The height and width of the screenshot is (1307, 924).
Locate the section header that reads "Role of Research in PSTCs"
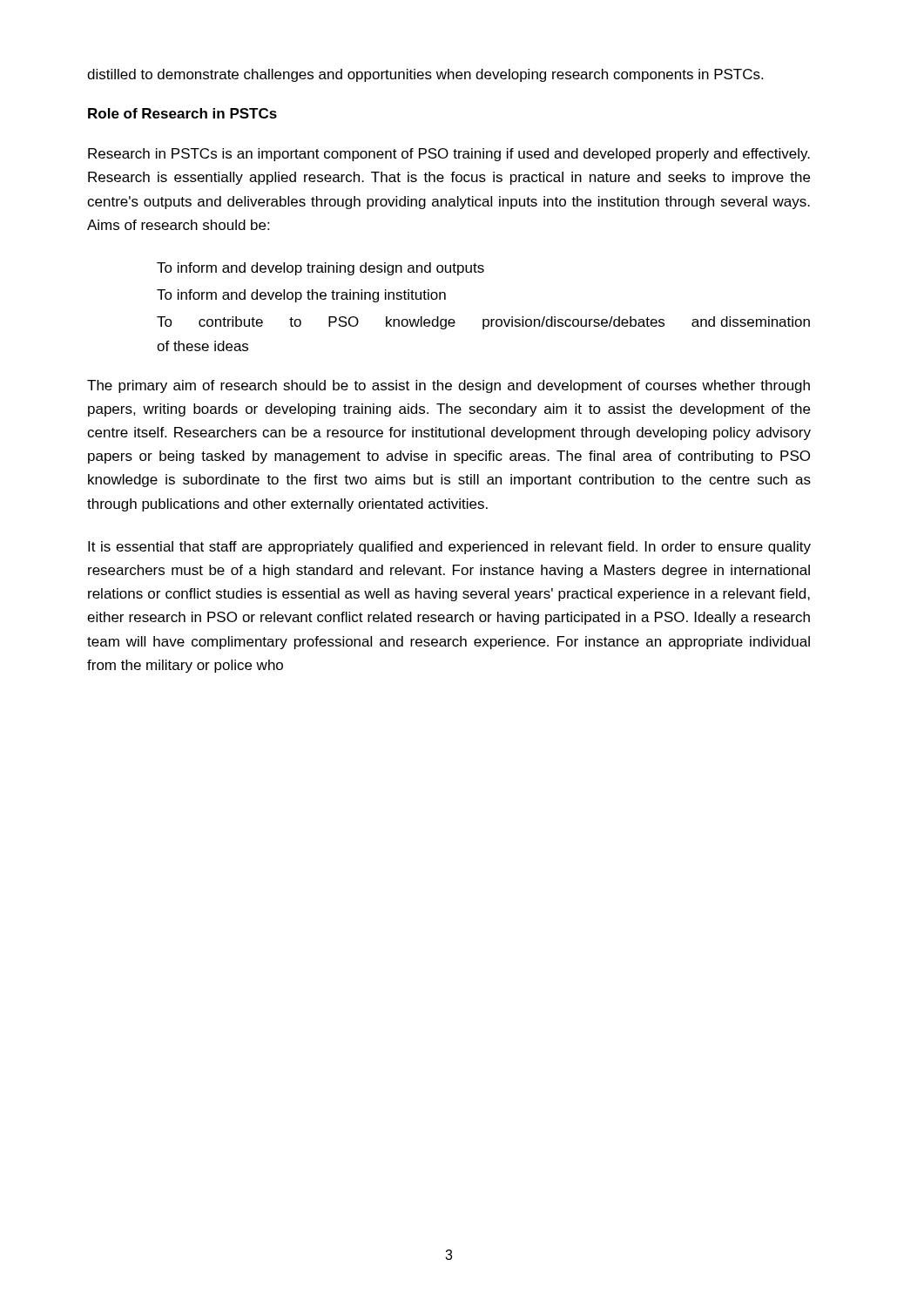182,114
